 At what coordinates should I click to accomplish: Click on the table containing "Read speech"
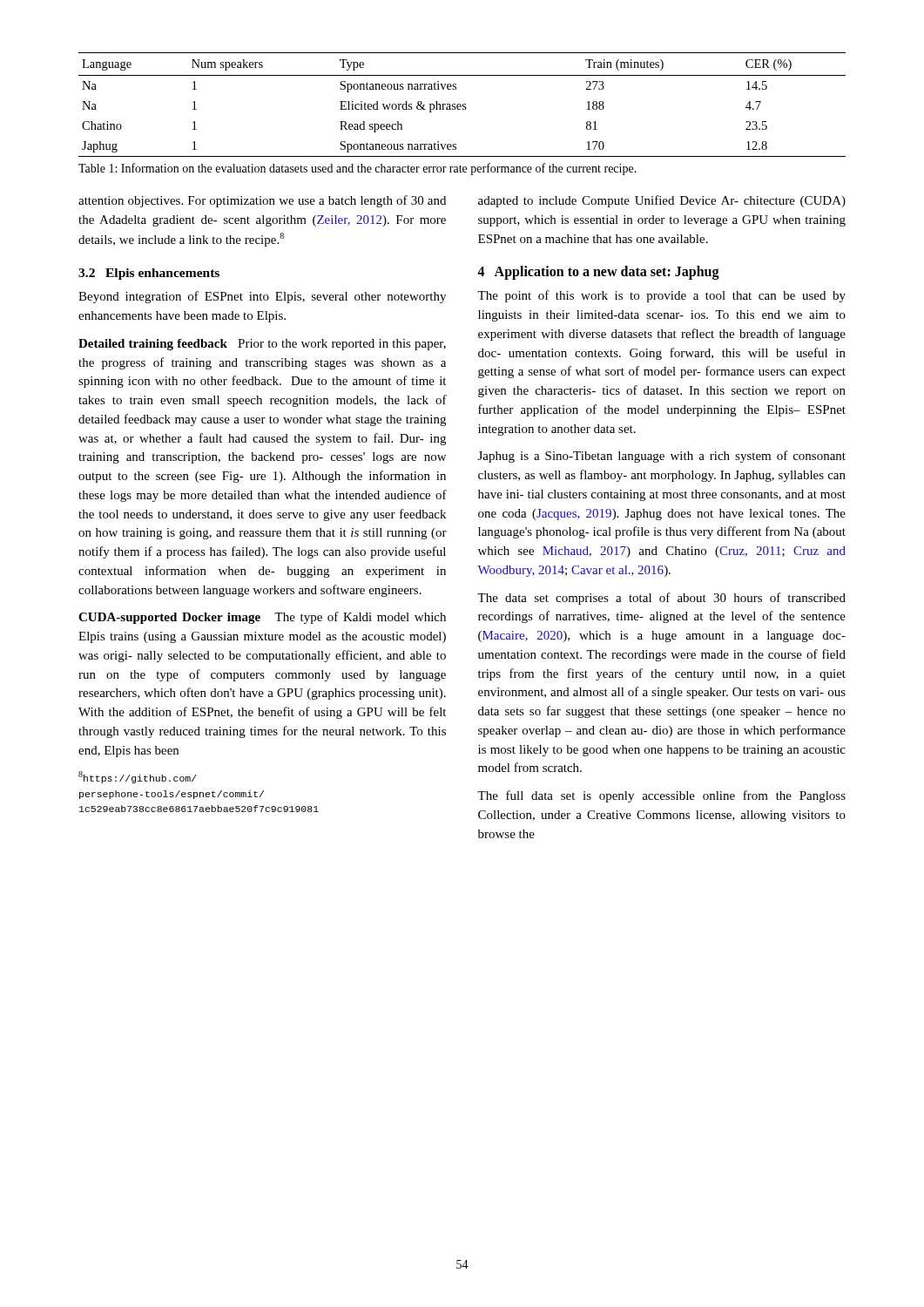click(x=462, y=105)
